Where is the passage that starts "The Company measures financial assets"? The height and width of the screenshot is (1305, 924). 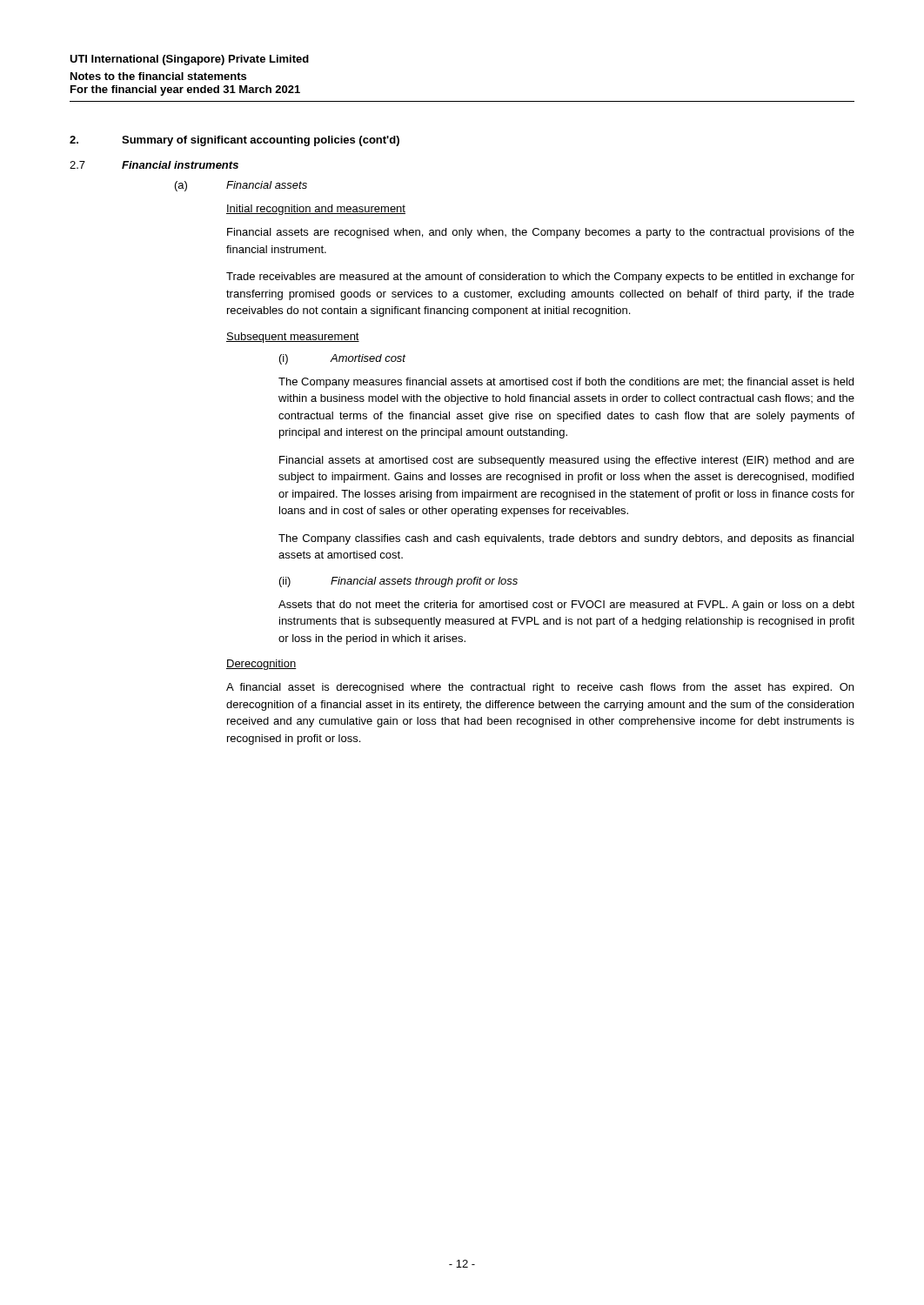(566, 407)
